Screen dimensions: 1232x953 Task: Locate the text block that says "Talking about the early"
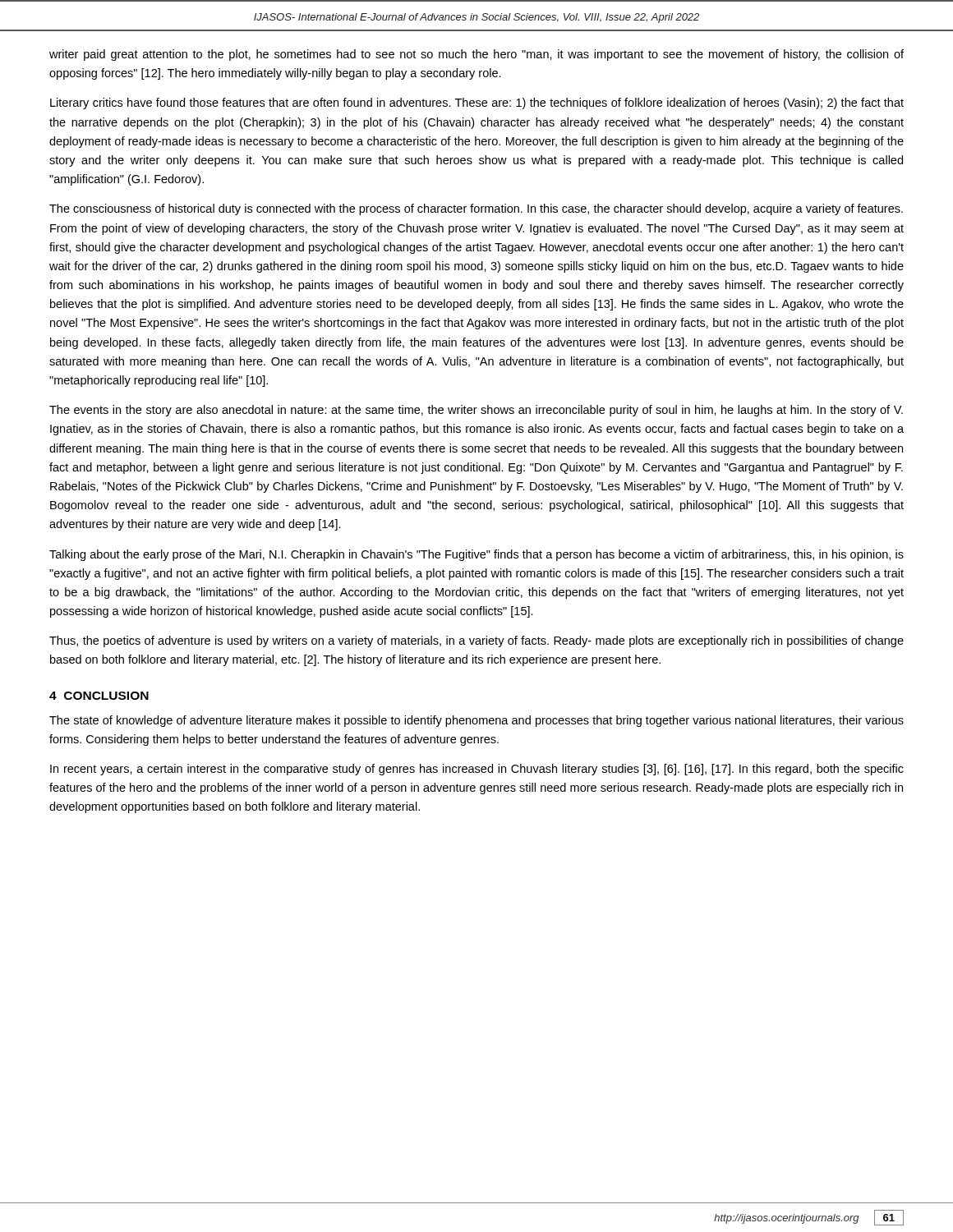[x=476, y=583]
